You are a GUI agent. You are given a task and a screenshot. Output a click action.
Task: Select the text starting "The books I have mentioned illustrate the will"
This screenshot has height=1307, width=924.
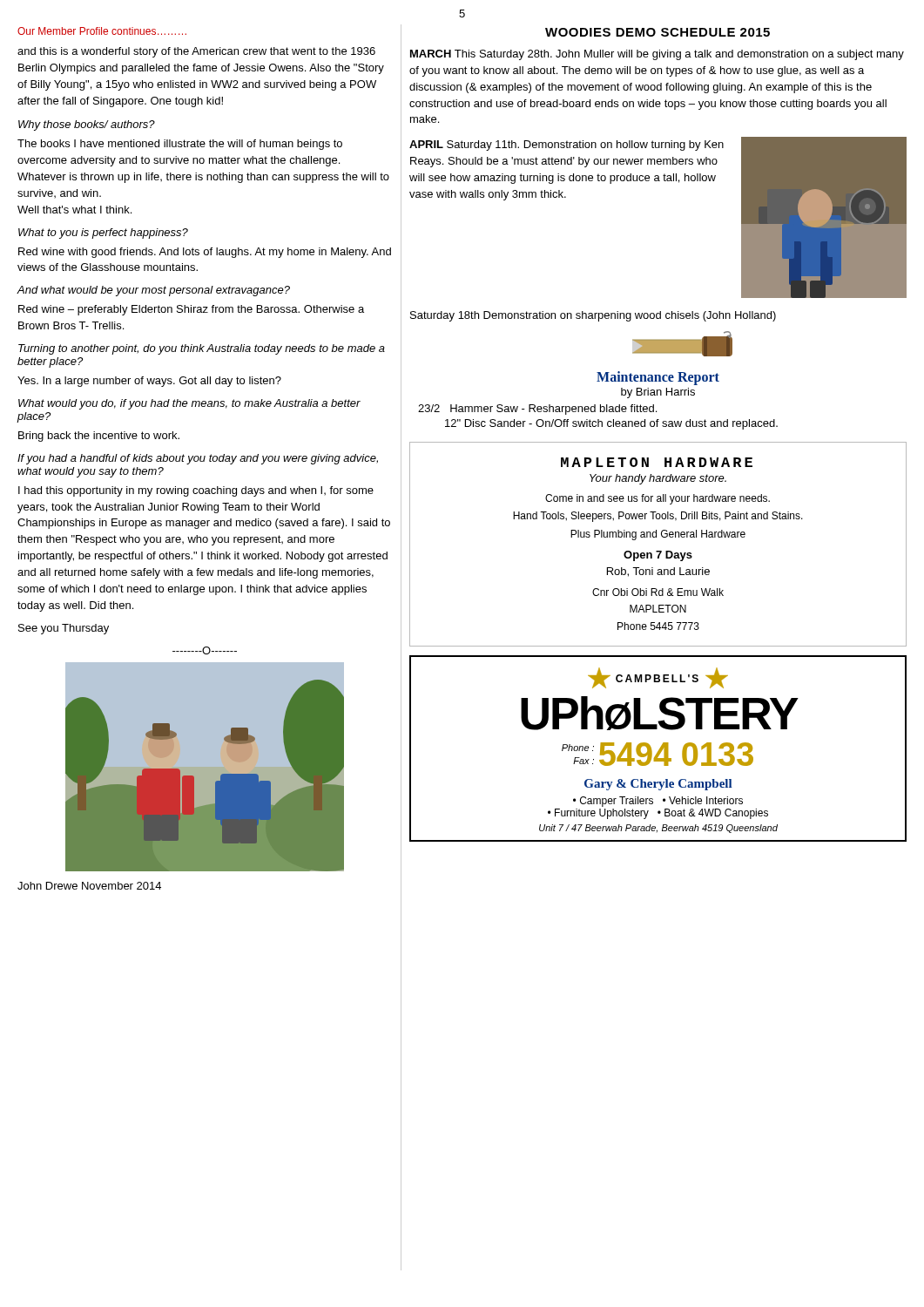tap(203, 177)
